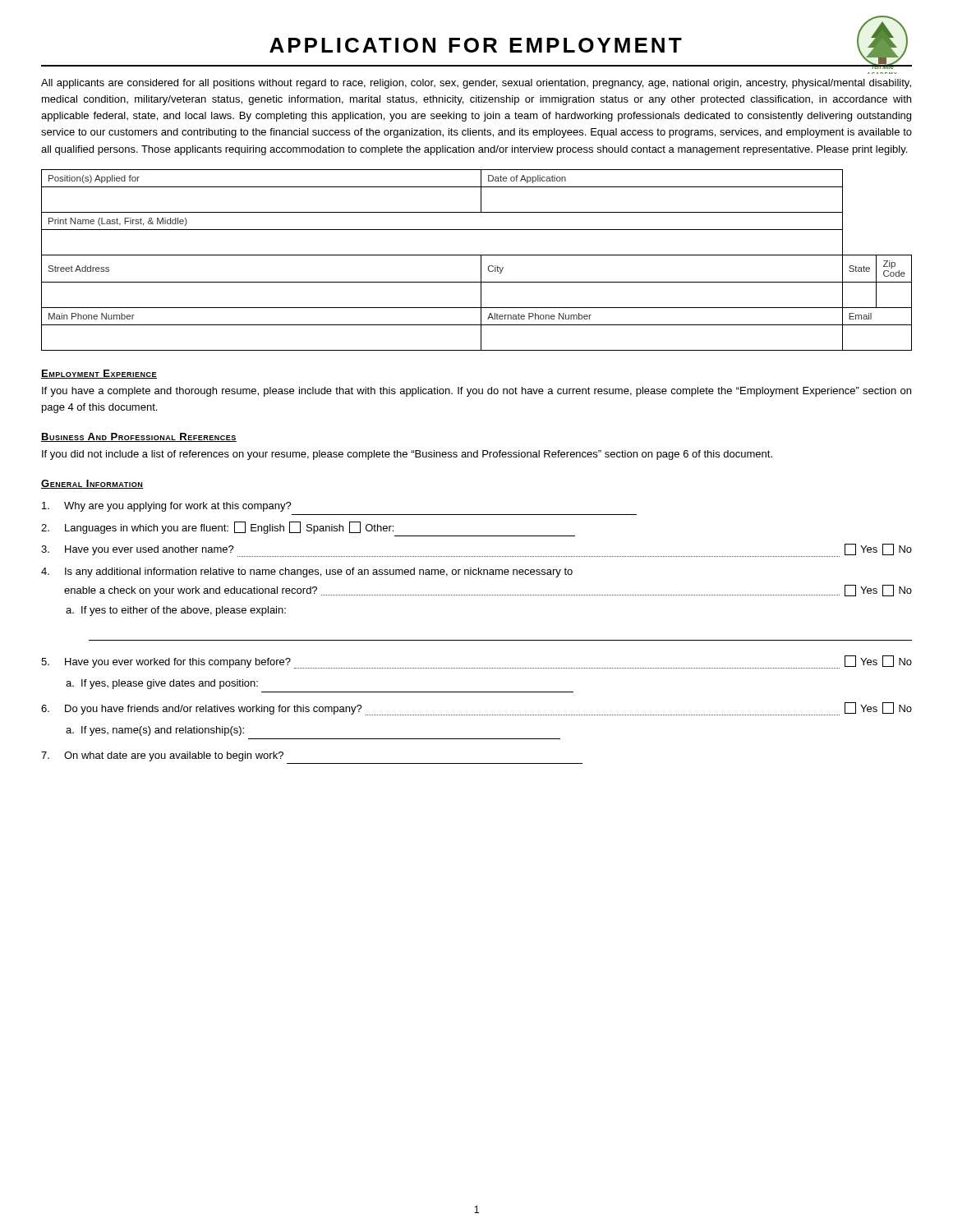The image size is (953, 1232).
Task: Locate the passage starting "7. On what date are you"
Action: (x=476, y=756)
